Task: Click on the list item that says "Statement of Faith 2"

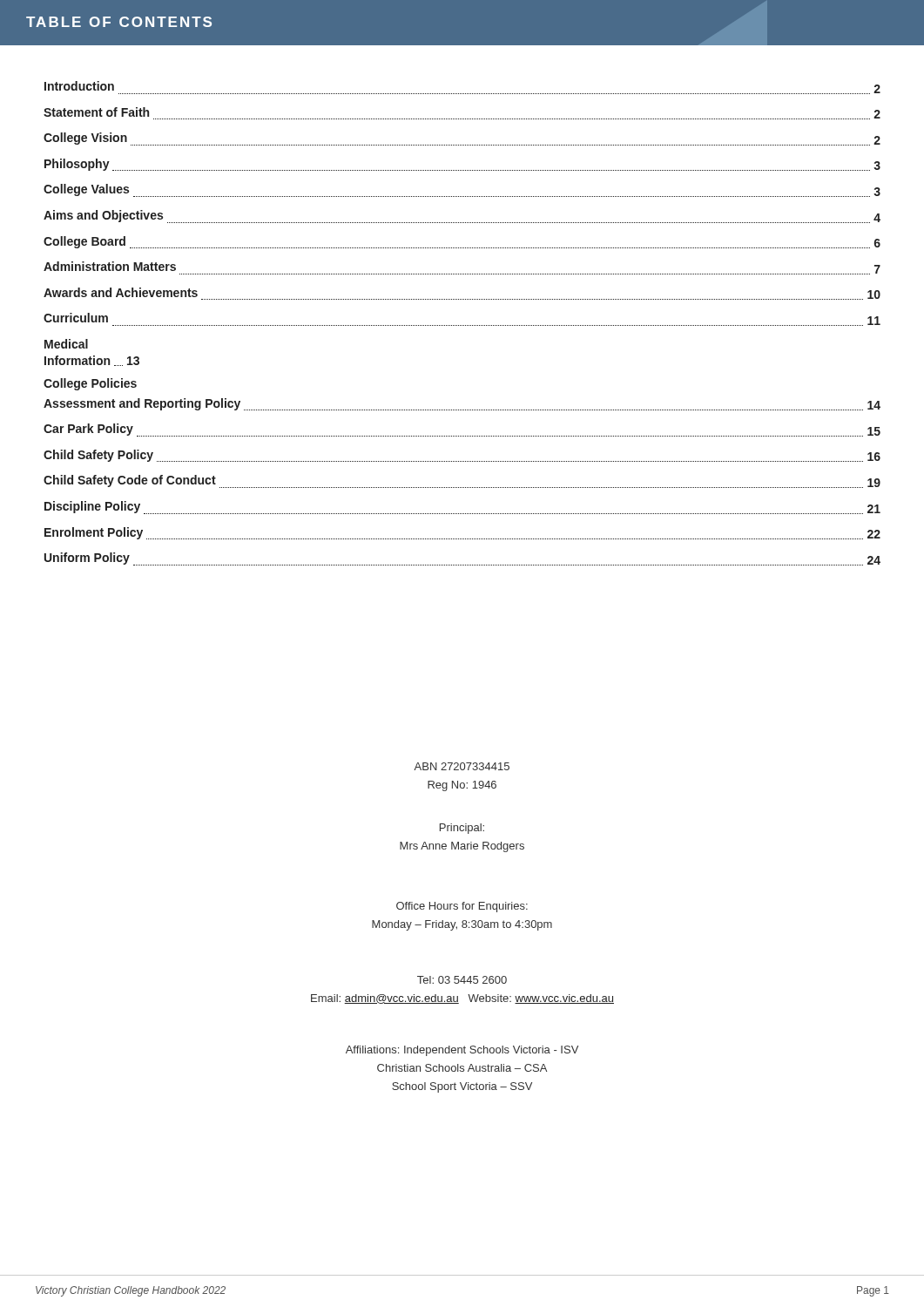Action: [462, 113]
